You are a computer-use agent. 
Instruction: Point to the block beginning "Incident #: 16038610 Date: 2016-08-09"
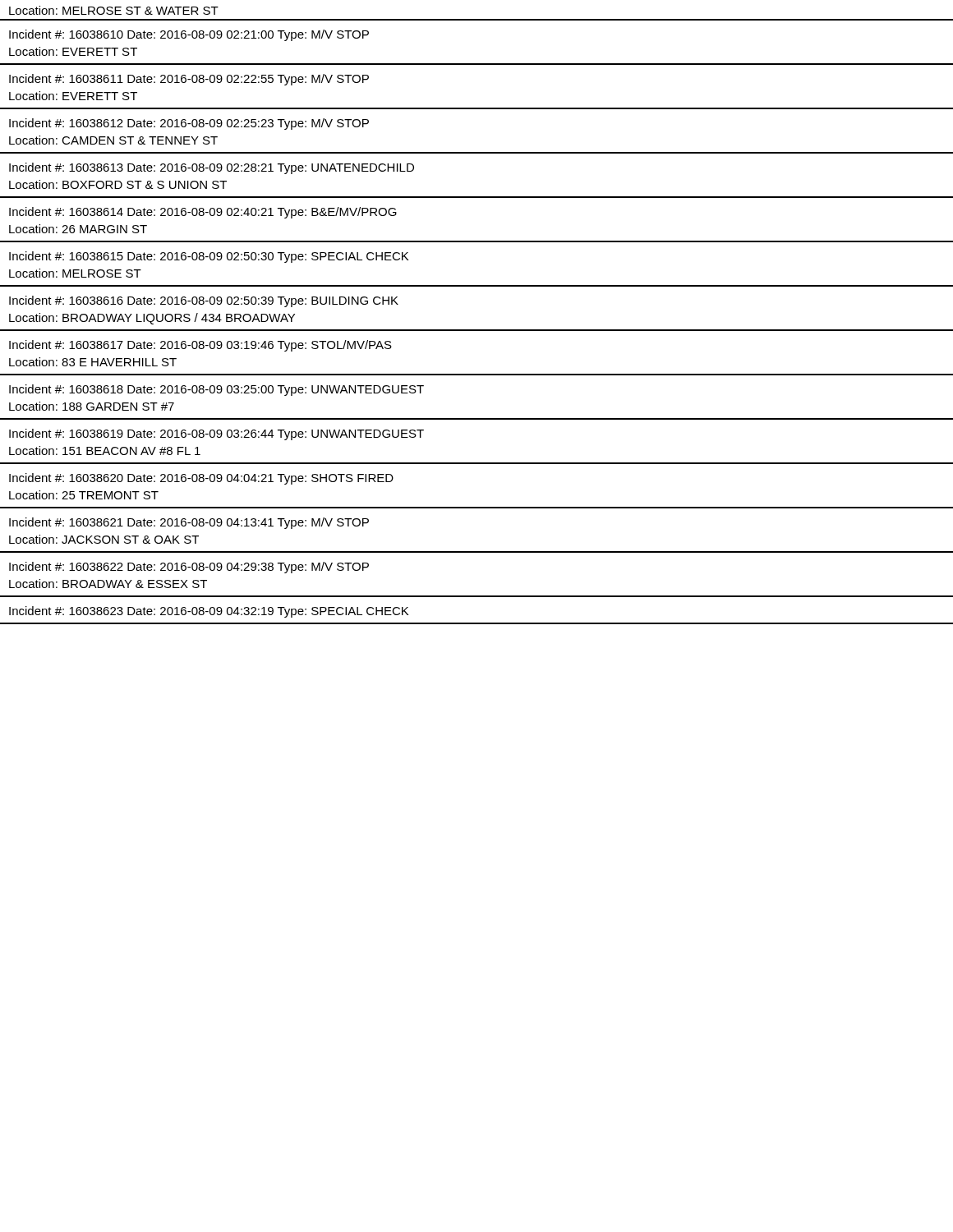[189, 35]
